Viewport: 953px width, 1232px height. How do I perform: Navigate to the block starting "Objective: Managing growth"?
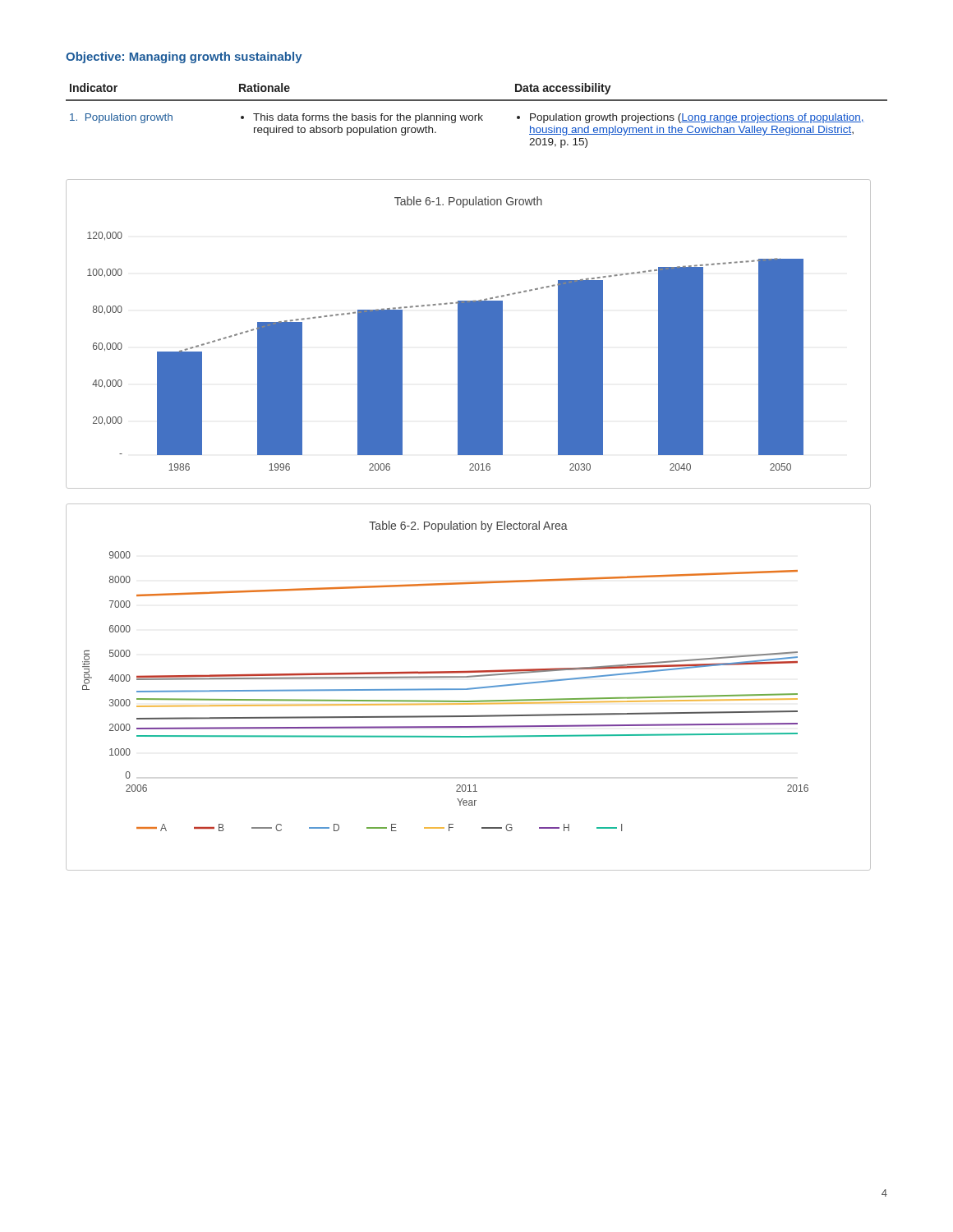coord(184,56)
